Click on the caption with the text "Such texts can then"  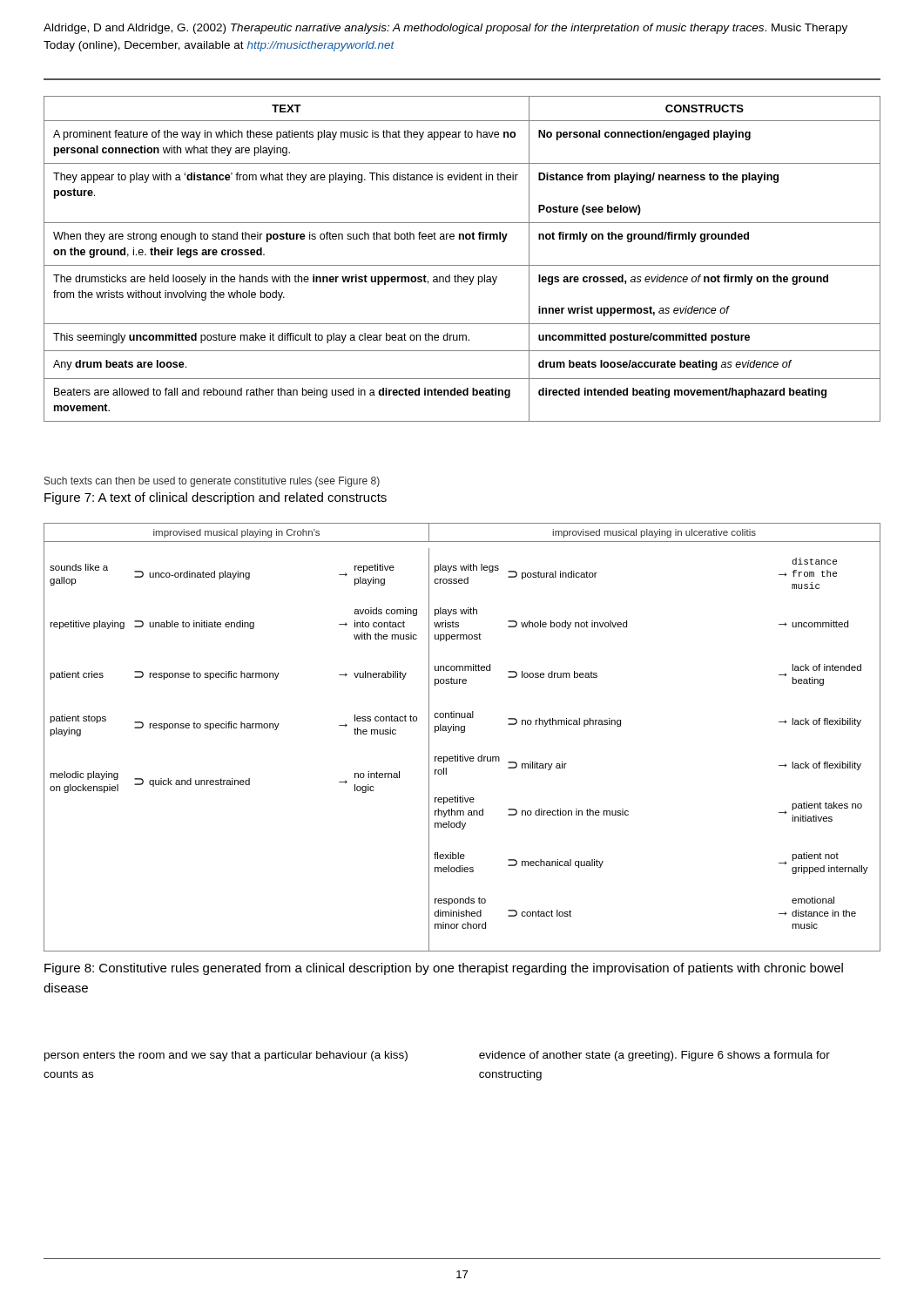(212, 481)
